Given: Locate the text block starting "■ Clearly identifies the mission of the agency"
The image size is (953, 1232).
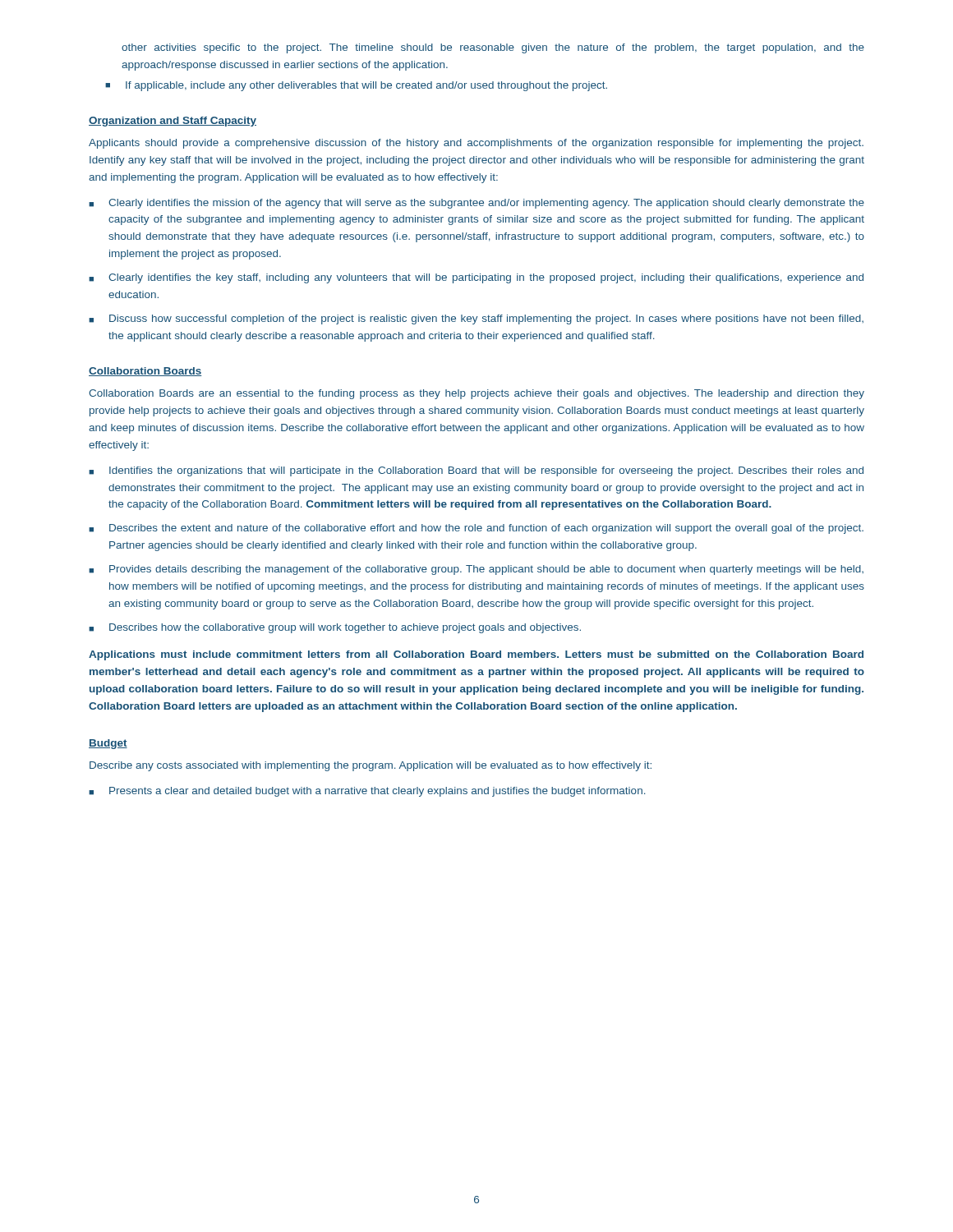Looking at the screenshot, I should 476,229.
